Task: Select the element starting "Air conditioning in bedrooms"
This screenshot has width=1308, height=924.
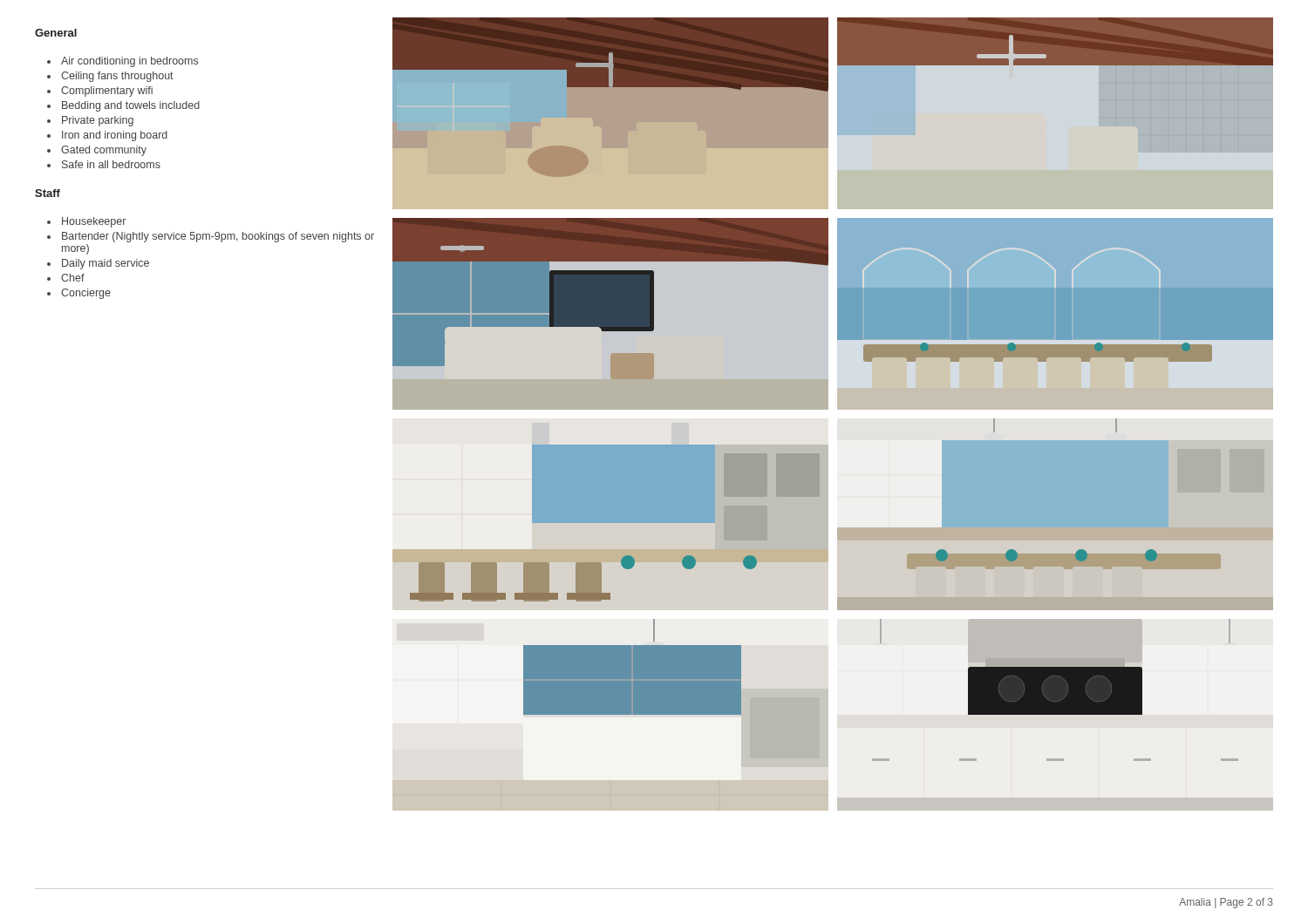Action: click(x=130, y=61)
